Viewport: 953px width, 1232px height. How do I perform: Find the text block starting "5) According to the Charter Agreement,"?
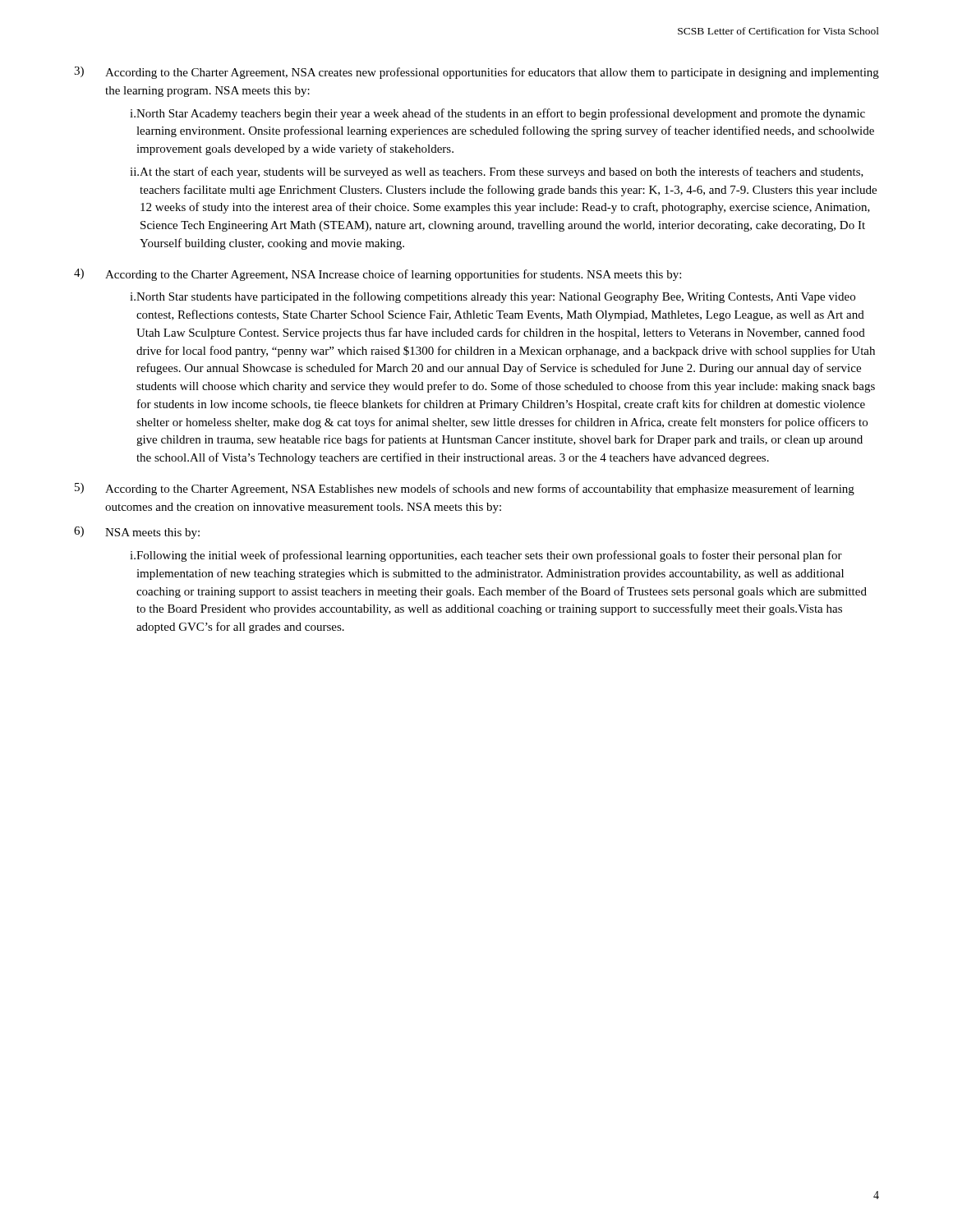[476, 498]
